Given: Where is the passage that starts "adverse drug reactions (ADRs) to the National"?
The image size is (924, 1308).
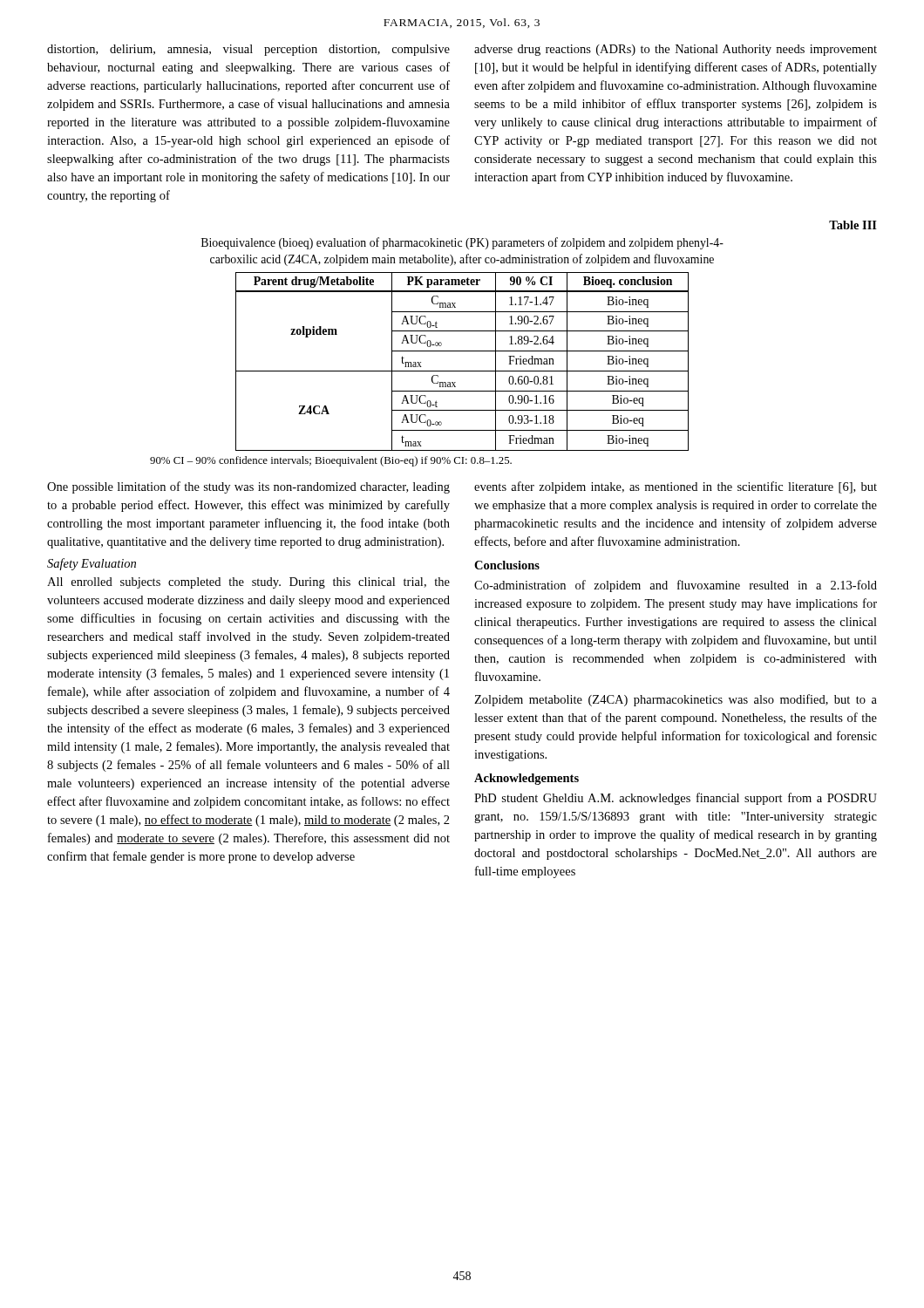Looking at the screenshot, I should pos(676,113).
